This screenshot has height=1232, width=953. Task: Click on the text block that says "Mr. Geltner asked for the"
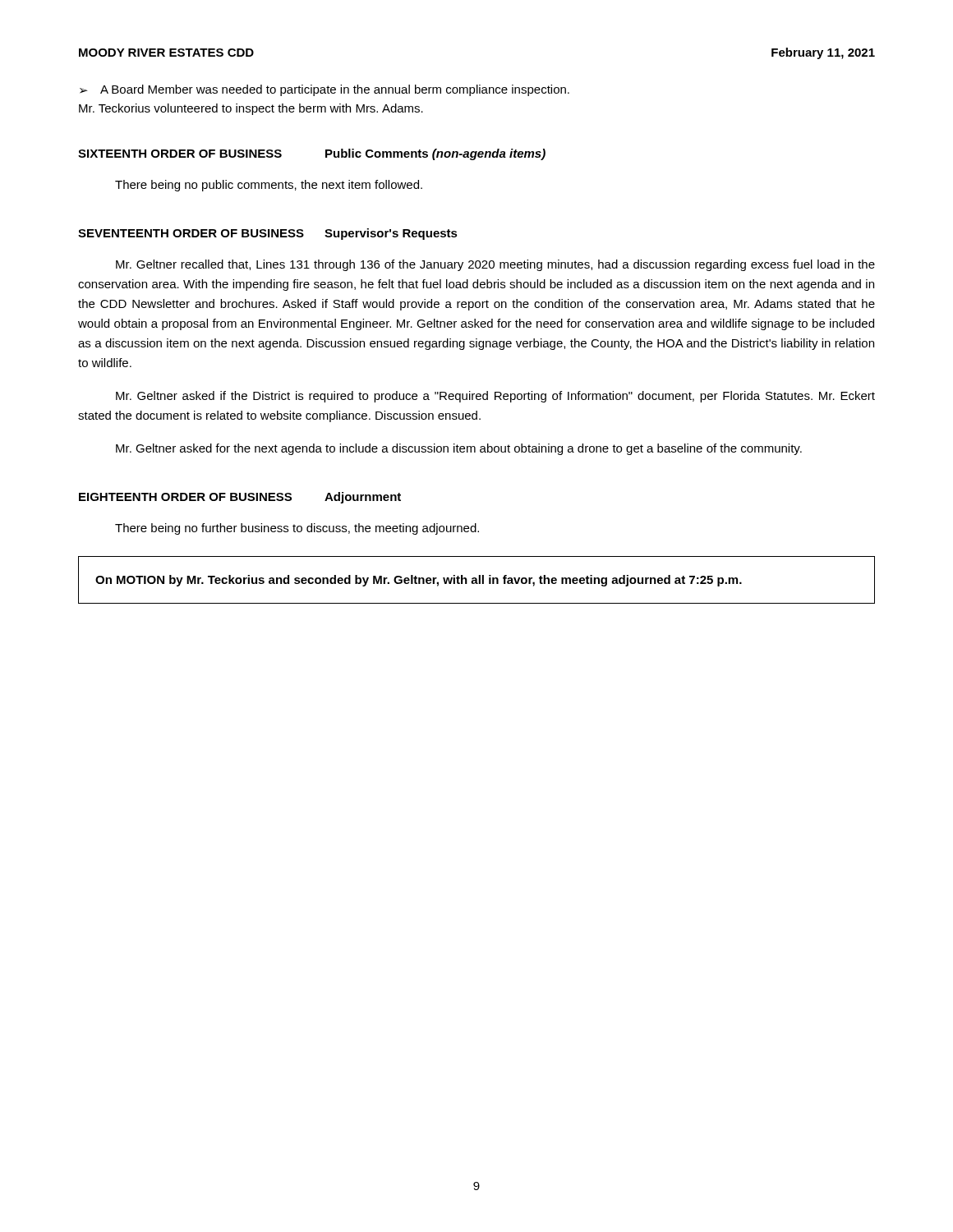[x=459, y=448]
